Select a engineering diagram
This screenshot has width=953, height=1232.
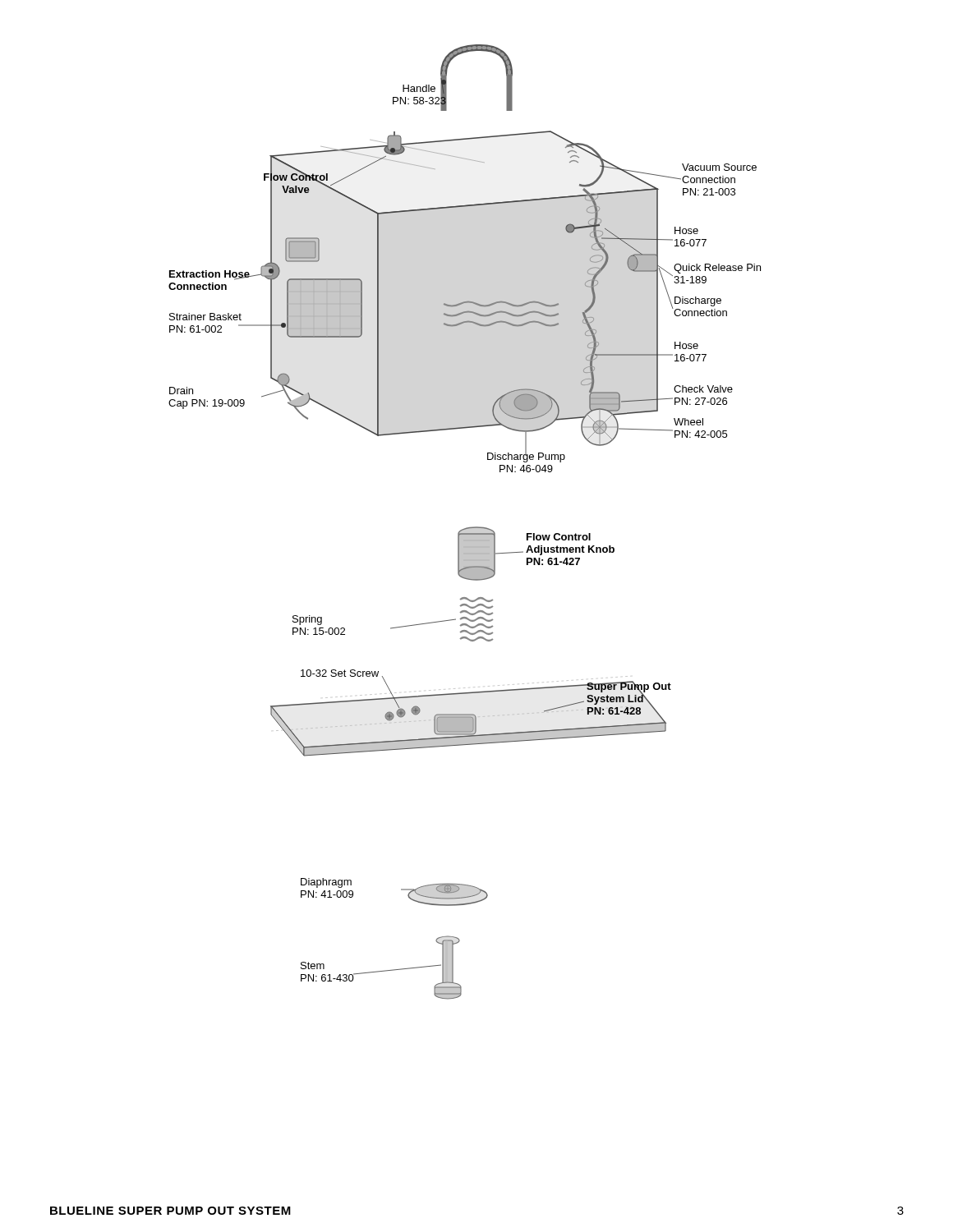click(x=476, y=600)
